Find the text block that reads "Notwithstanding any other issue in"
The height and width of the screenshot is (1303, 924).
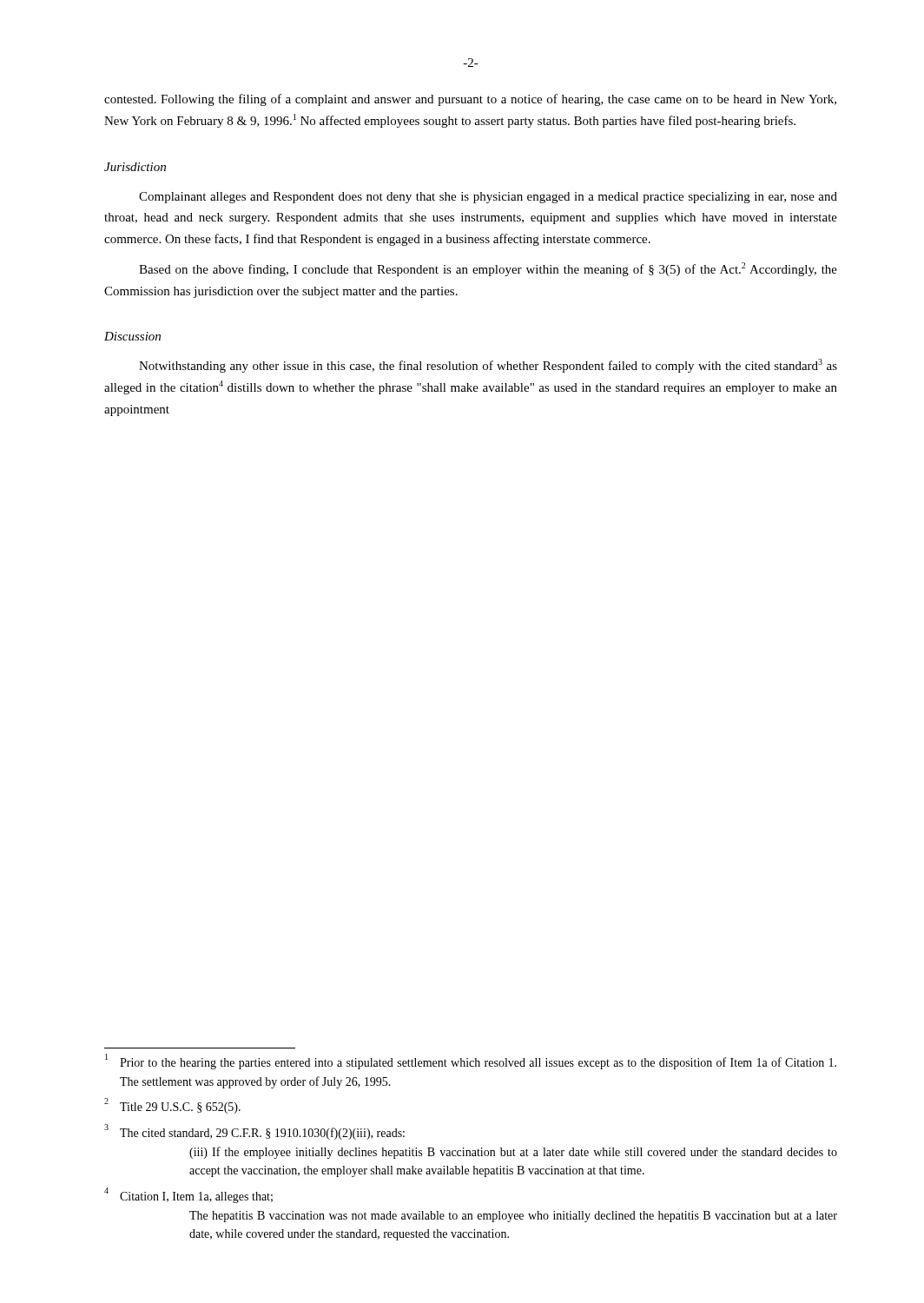(x=471, y=387)
